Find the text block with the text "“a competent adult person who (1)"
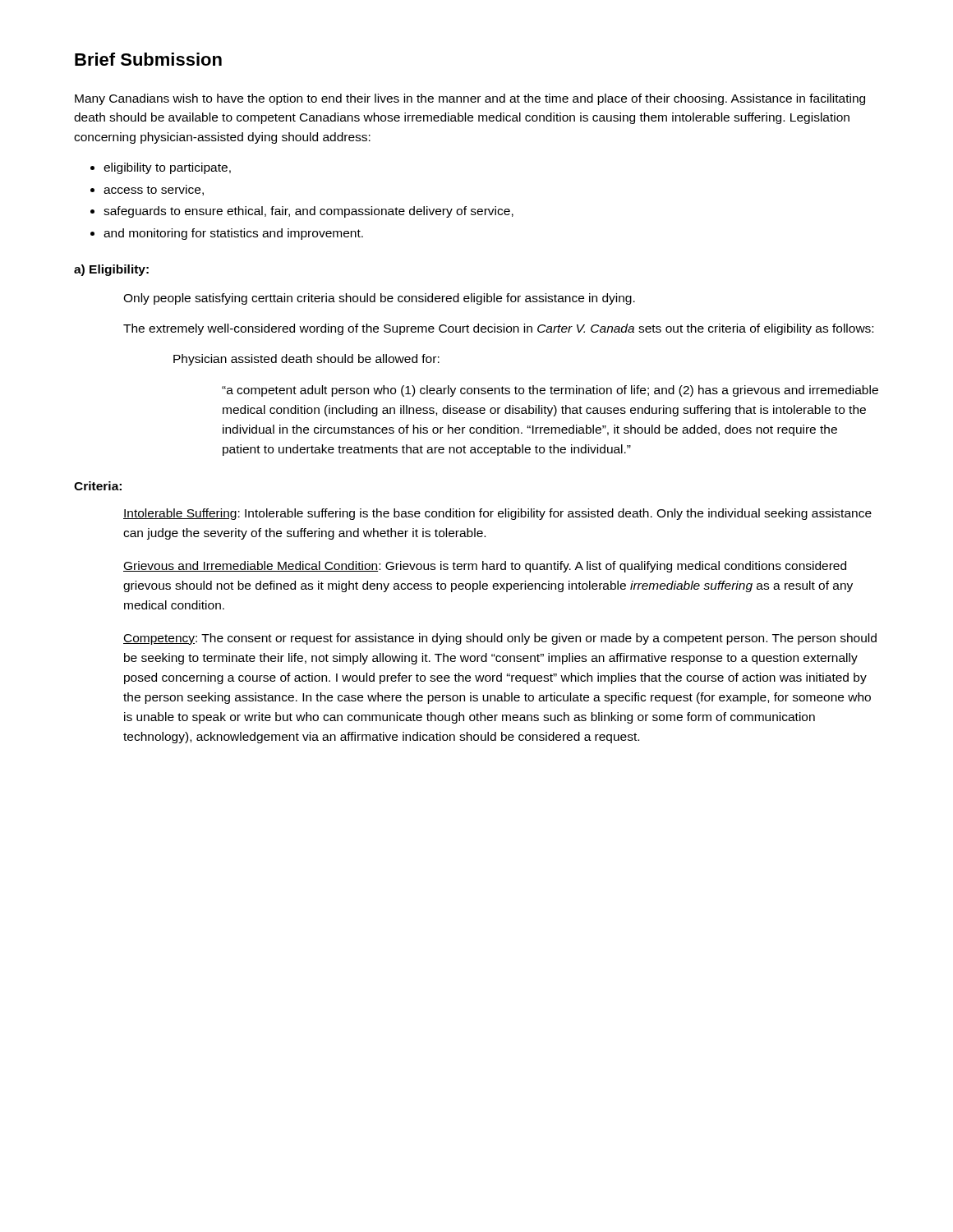Screen dimensions: 1232x953 pyautogui.click(x=550, y=419)
